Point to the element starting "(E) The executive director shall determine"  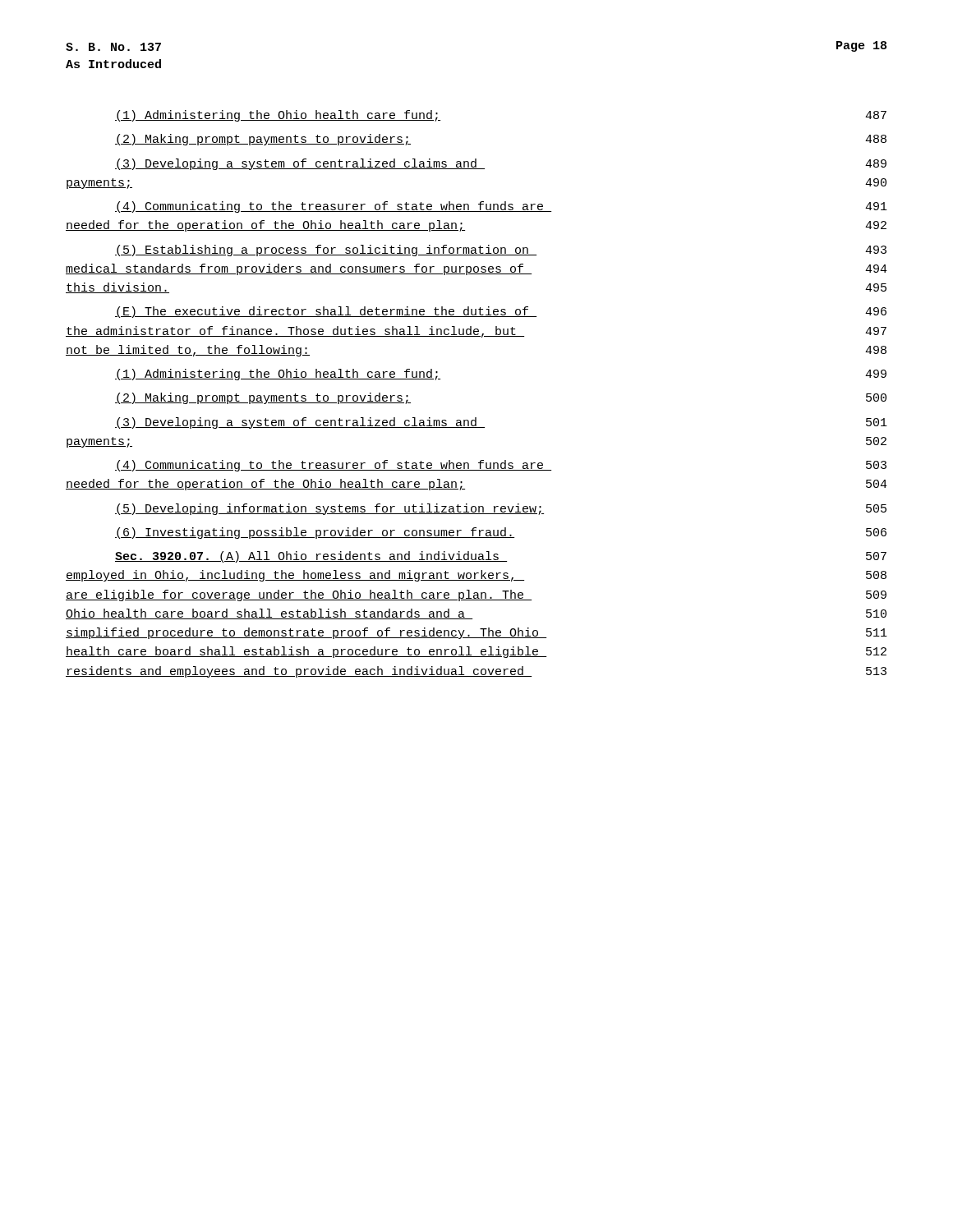tap(476, 332)
